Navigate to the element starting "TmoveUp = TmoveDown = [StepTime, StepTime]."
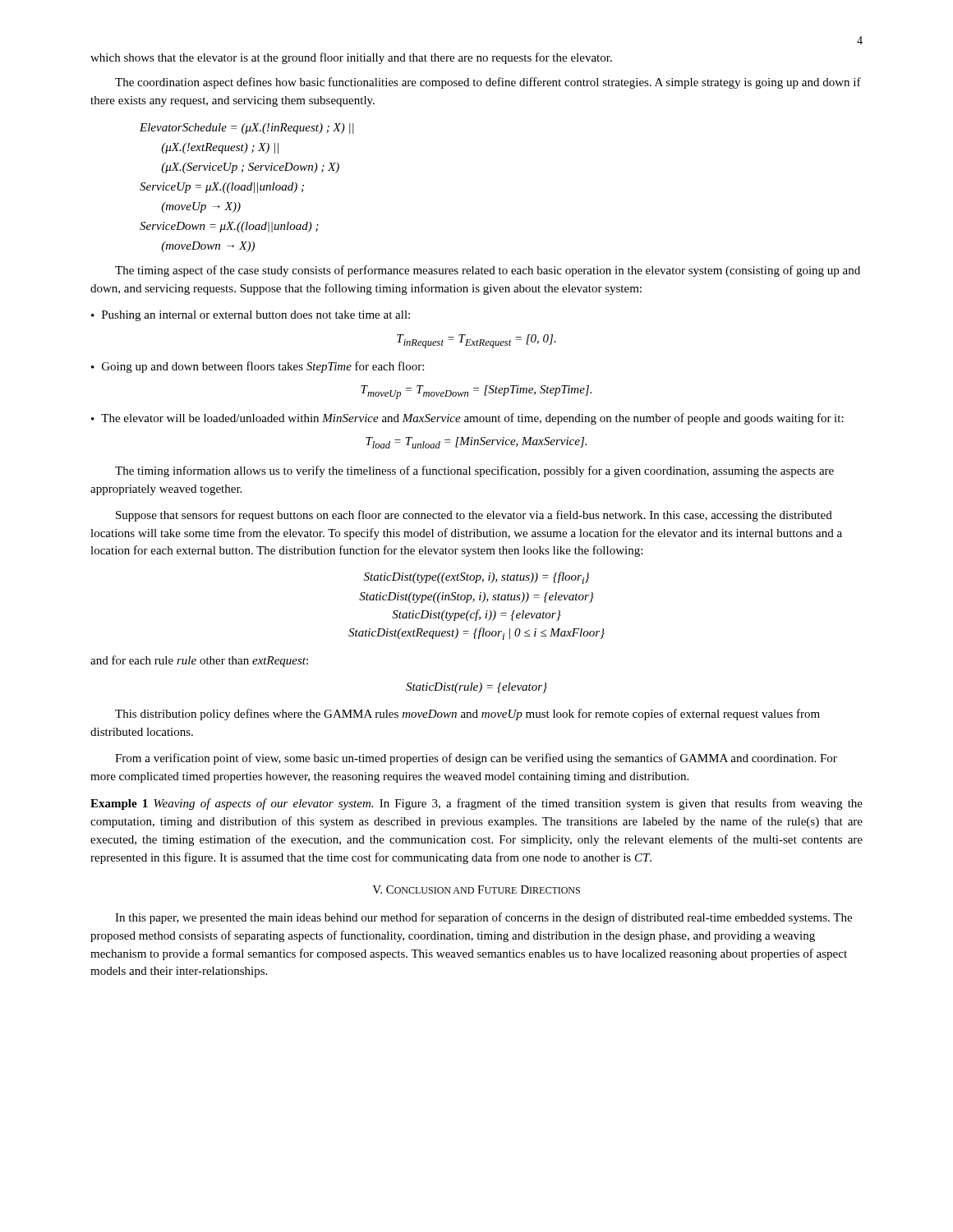Image resolution: width=953 pixels, height=1232 pixels. [x=476, y=391]
